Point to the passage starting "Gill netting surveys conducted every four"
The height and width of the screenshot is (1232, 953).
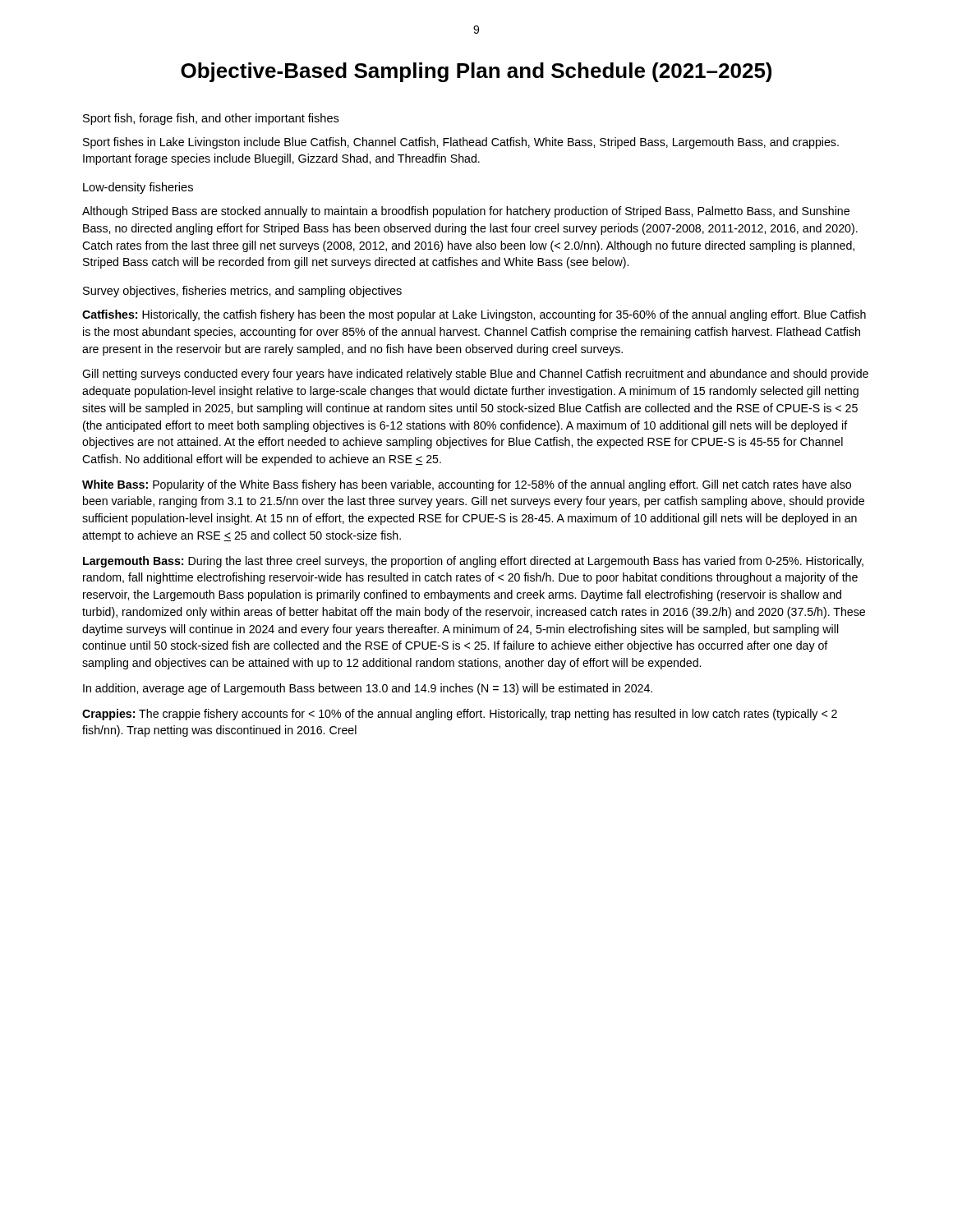[x=475, y=417]
